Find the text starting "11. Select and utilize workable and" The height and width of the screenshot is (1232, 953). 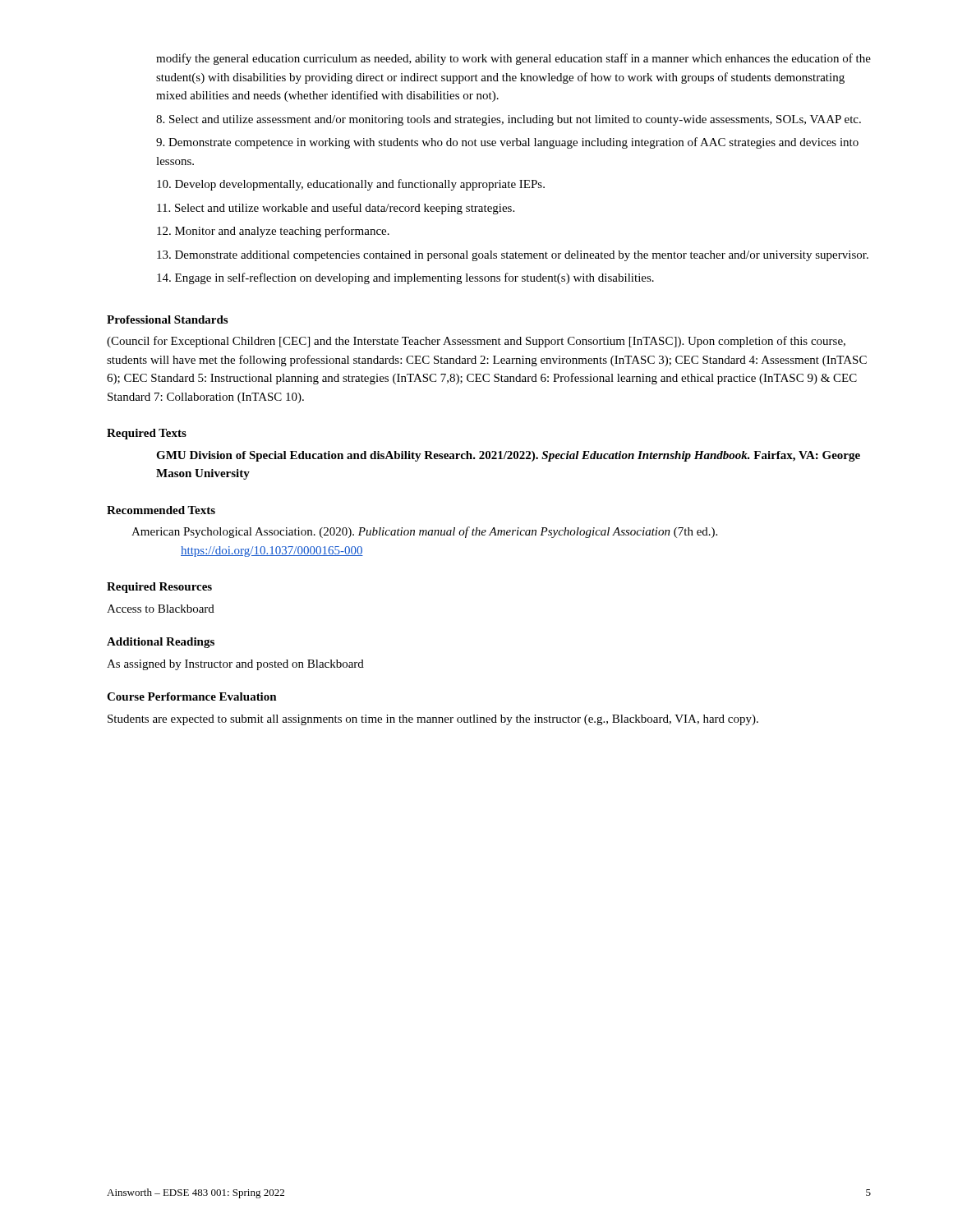tap(336, 207)
